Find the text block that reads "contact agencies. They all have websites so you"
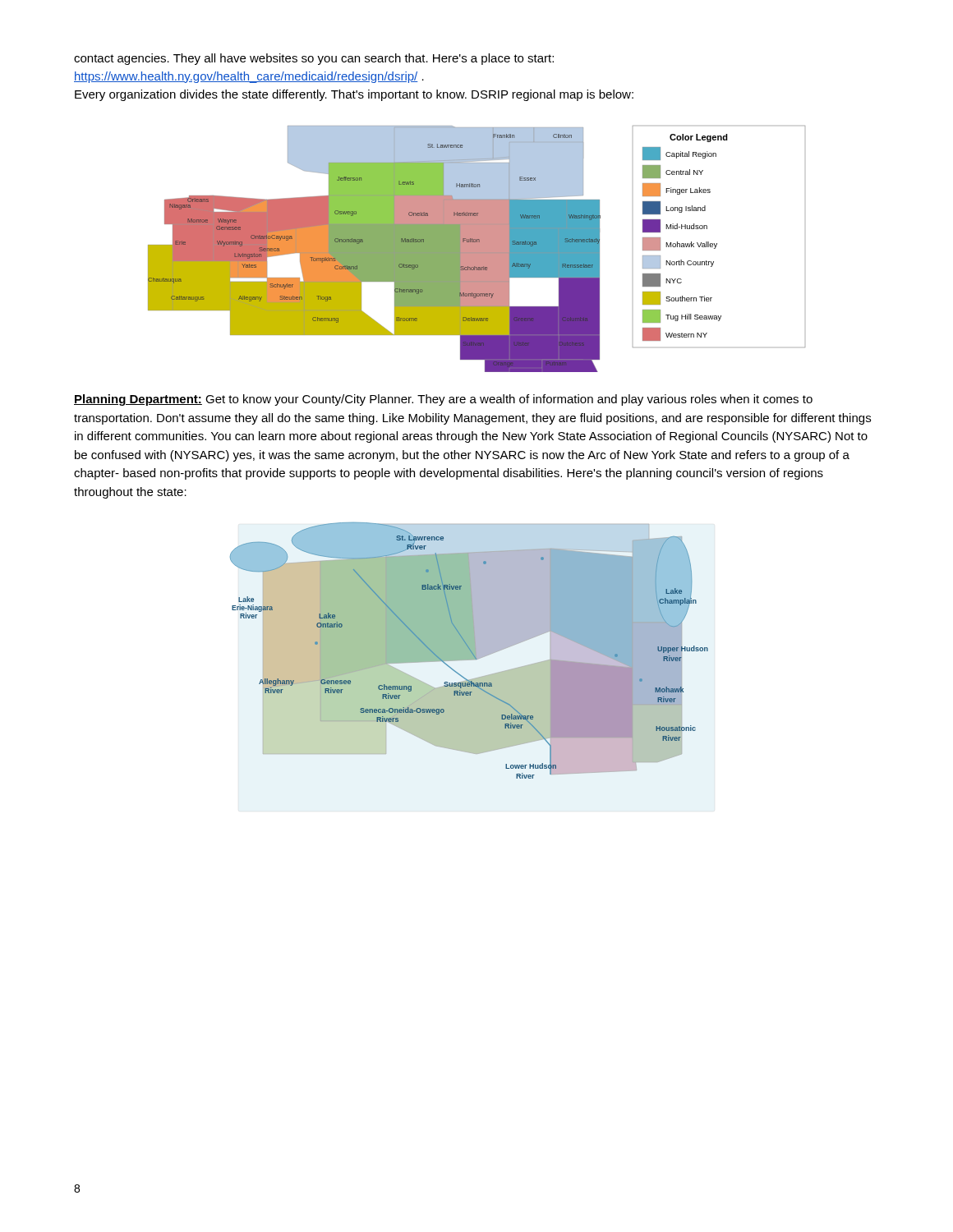This screenshot has width=953, height=1232. 354,76
